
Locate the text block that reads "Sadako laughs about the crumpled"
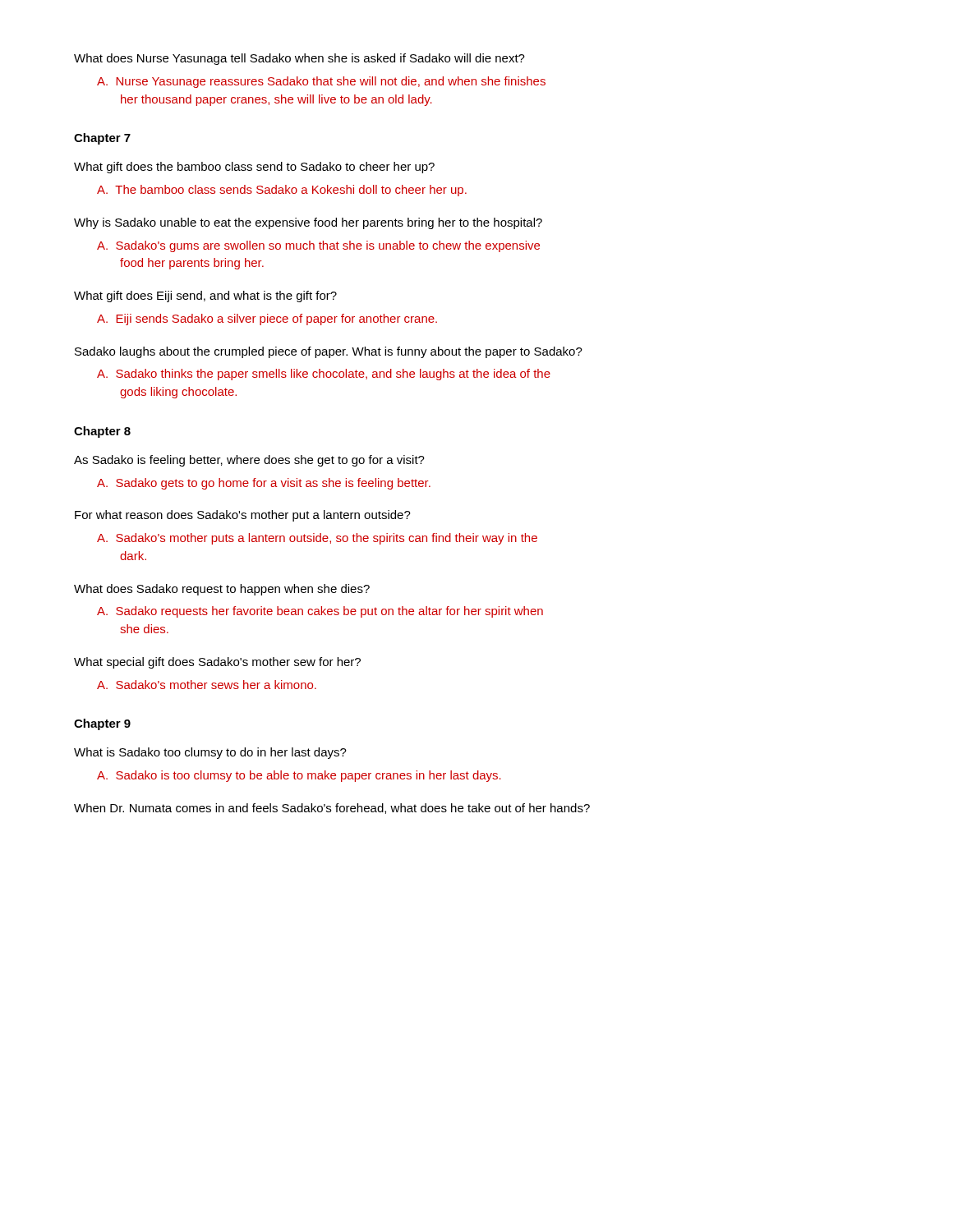pos(328,351)
